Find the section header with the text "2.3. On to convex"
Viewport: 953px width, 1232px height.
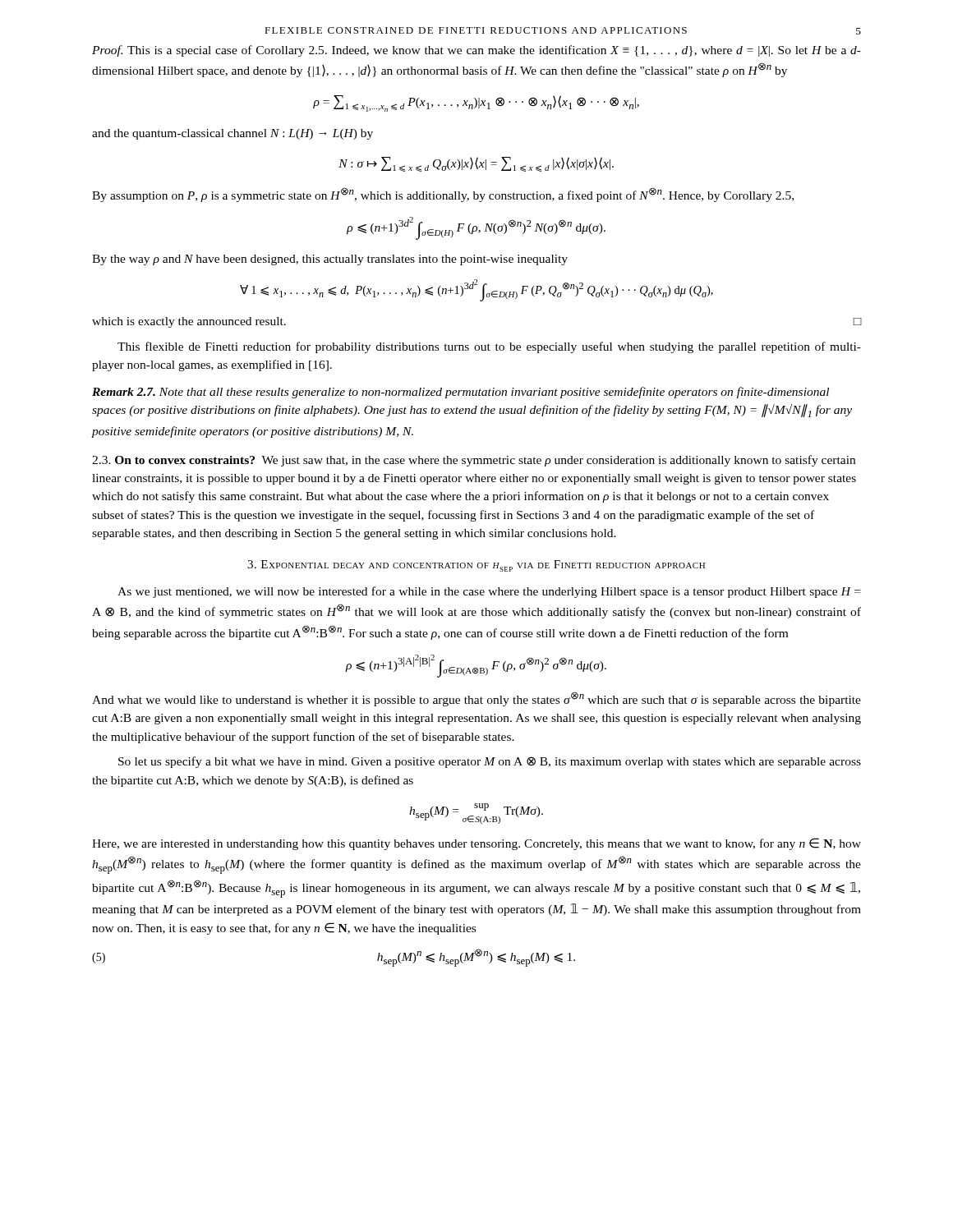point(474,496)
